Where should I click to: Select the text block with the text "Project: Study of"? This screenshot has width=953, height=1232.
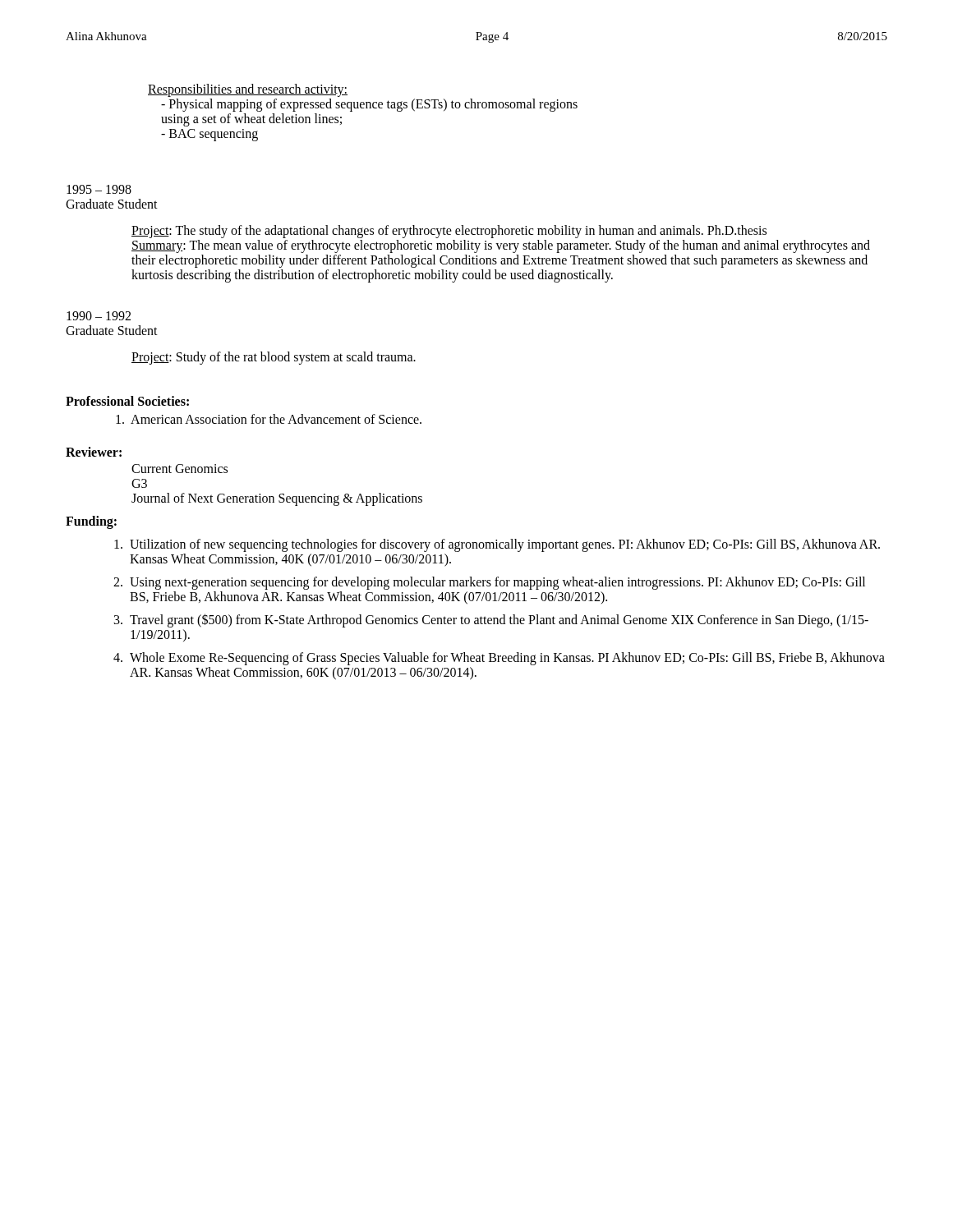point(274,357)
